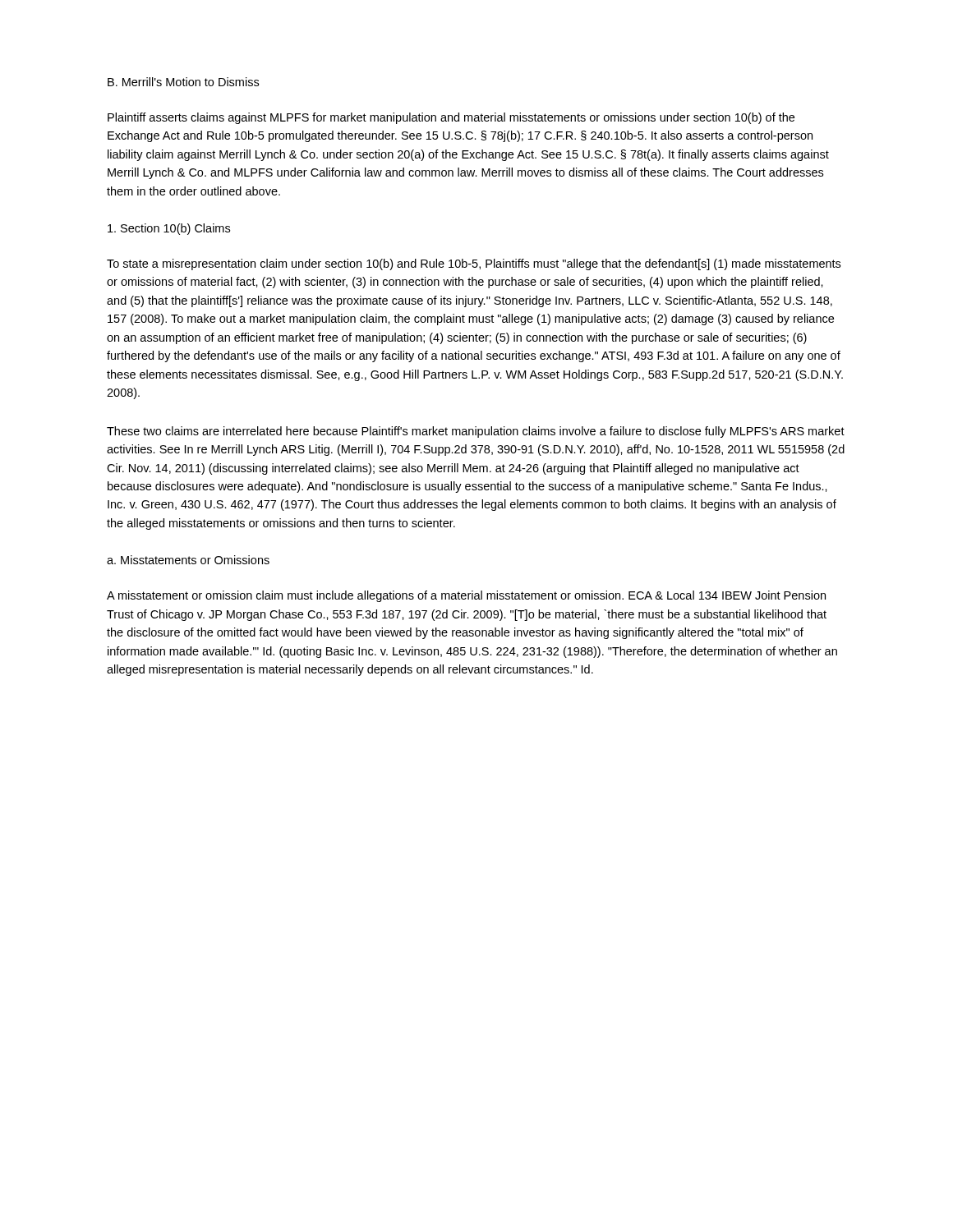The image size is (953, 1232).
Task: Locate the element starting "To state a misrepresentation claim"
Action: click(x=475, y=328)
